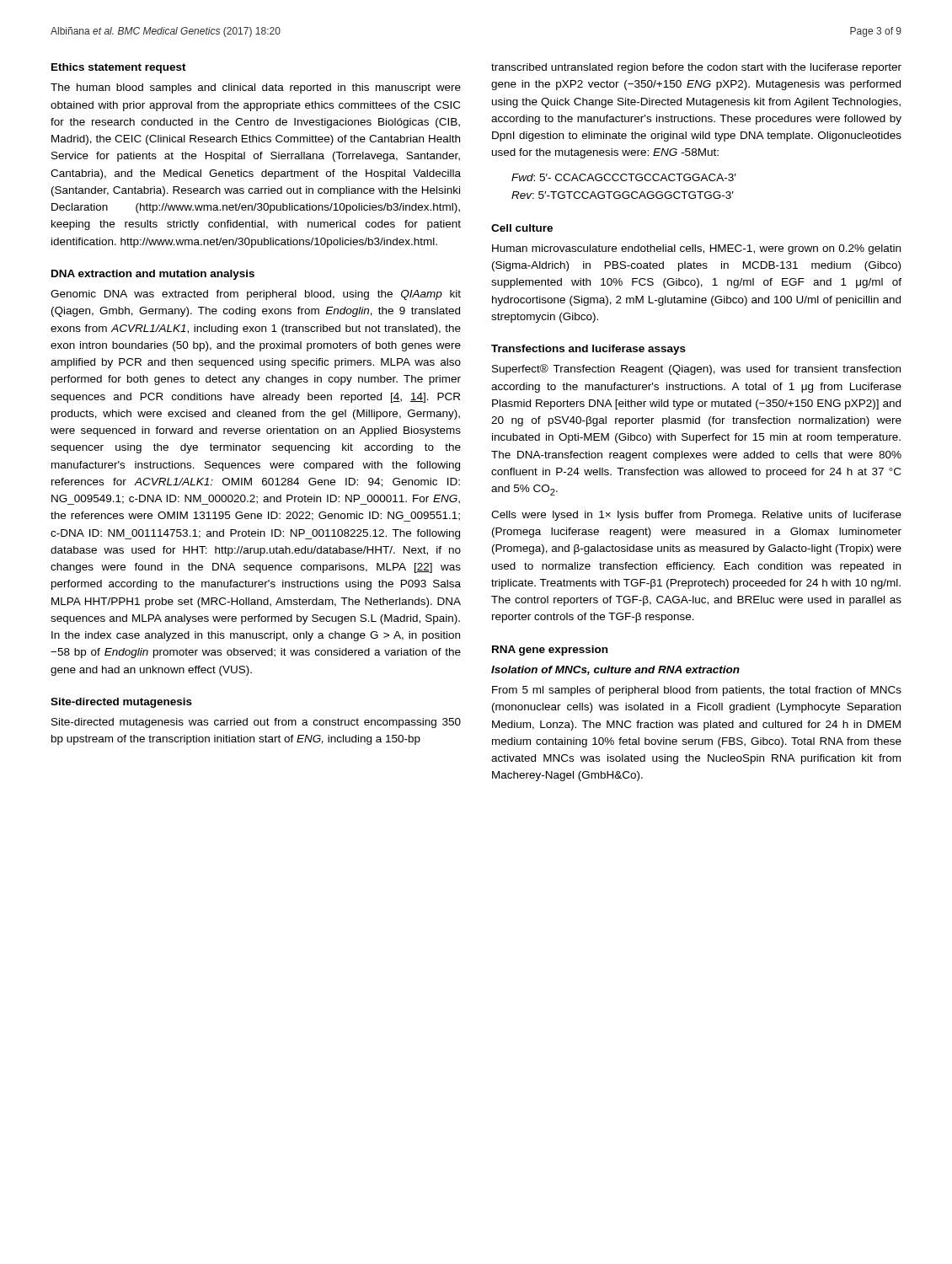This screenshot has width=952, height=1264.
Task: Select the text block starting "The human blood samples"
Action: 256,165
